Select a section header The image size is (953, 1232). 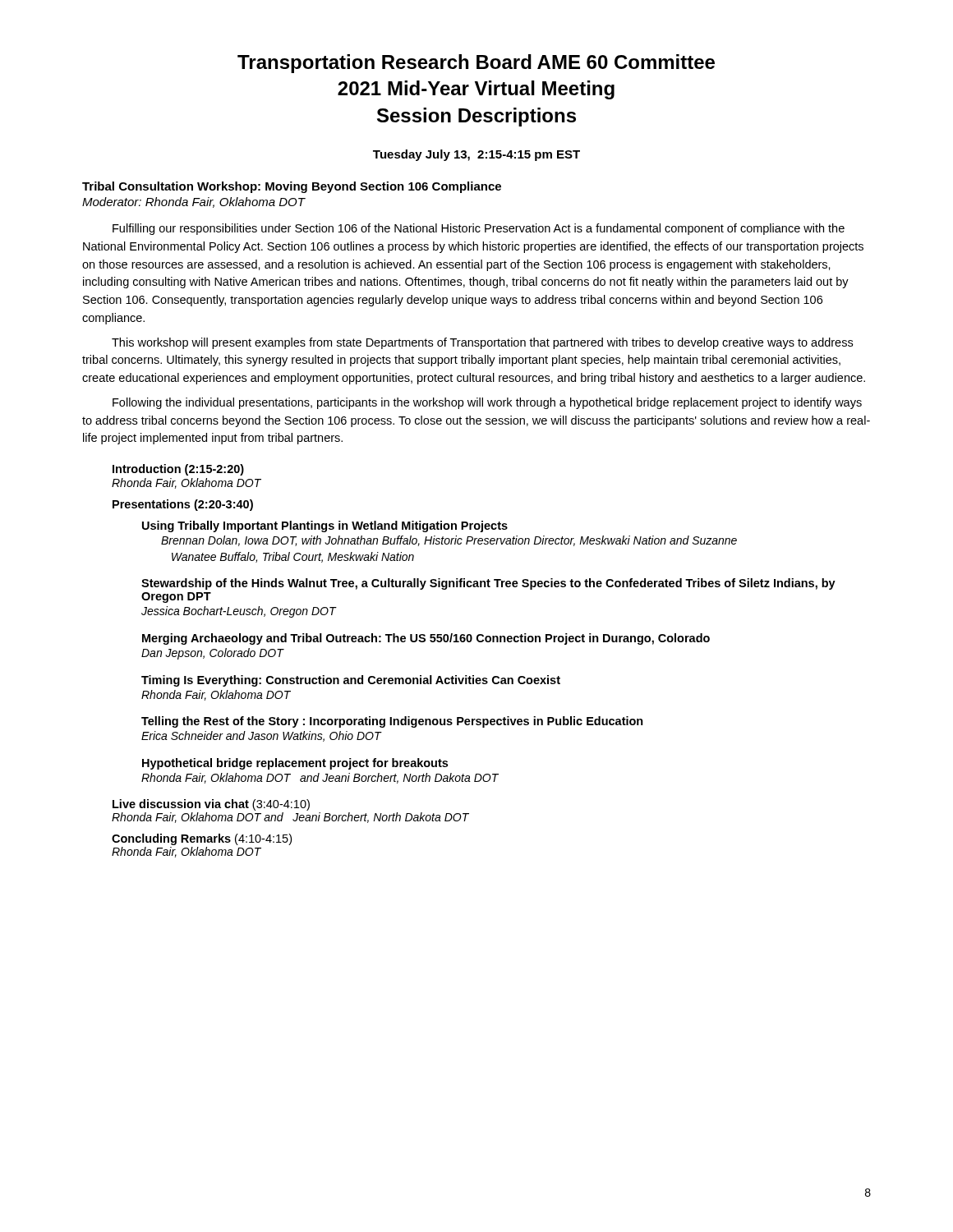(x=292, y=186)
